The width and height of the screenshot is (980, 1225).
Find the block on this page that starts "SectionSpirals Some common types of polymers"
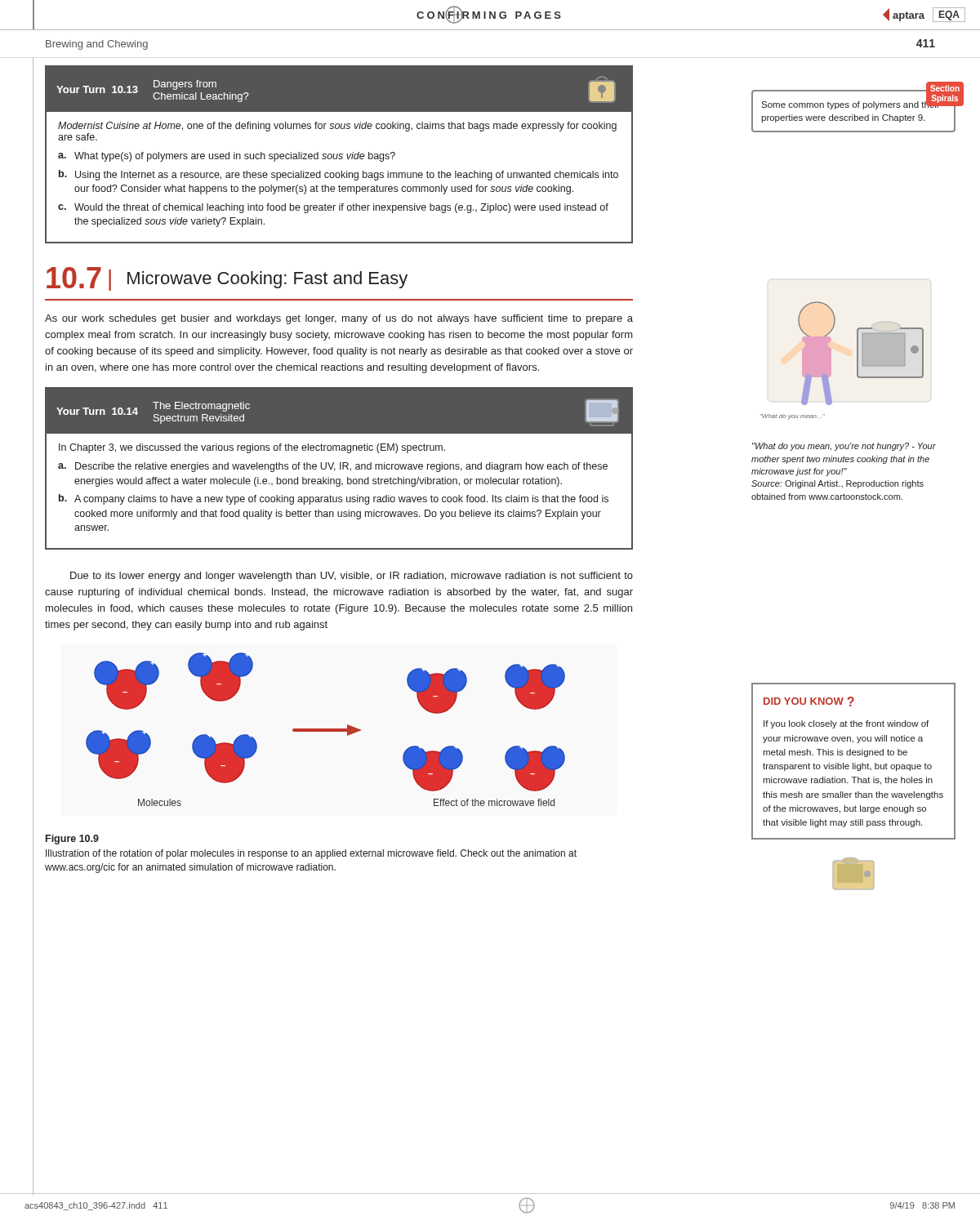[x=858, y=106]
